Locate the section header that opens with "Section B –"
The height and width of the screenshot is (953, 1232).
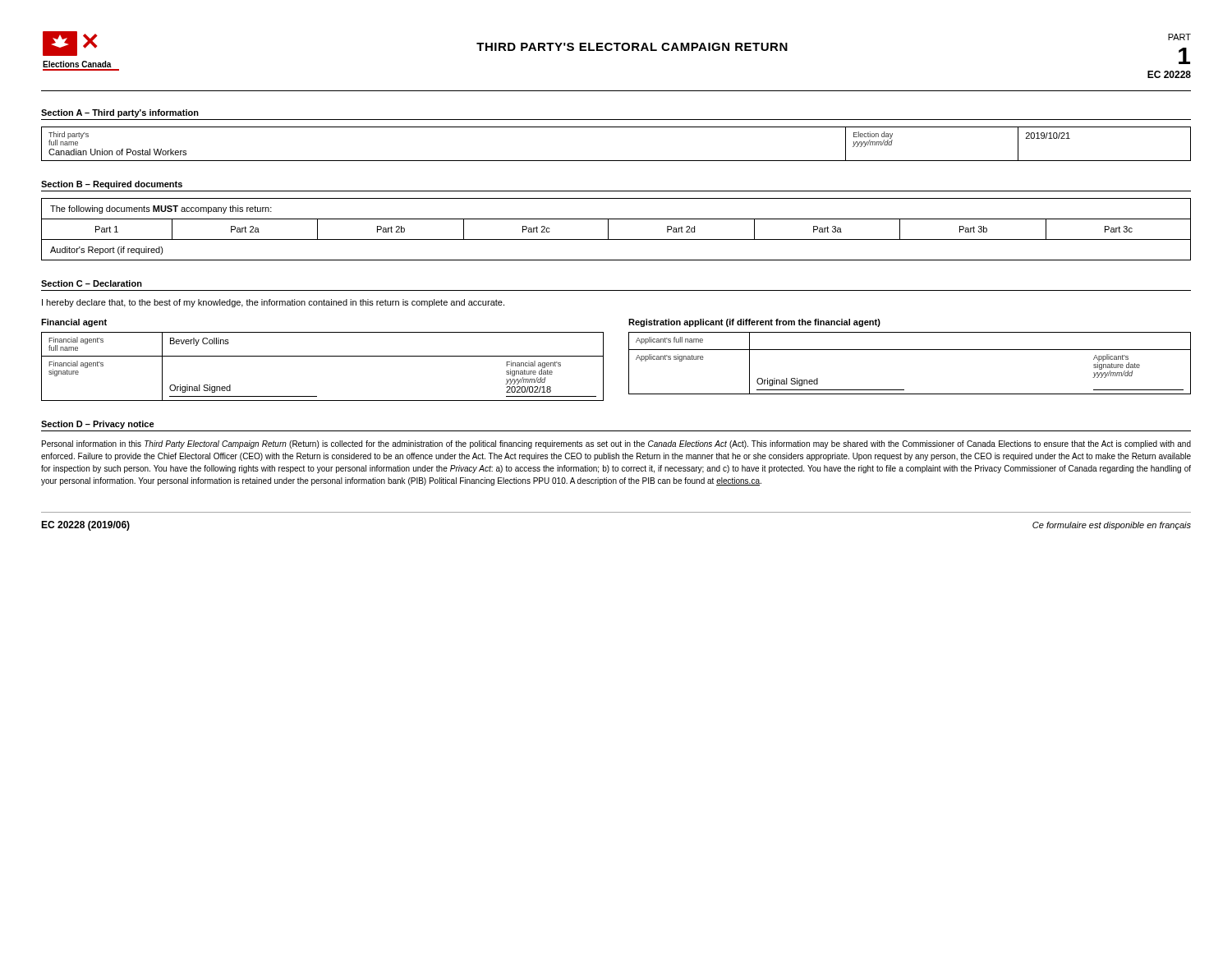tap(112, 184)
